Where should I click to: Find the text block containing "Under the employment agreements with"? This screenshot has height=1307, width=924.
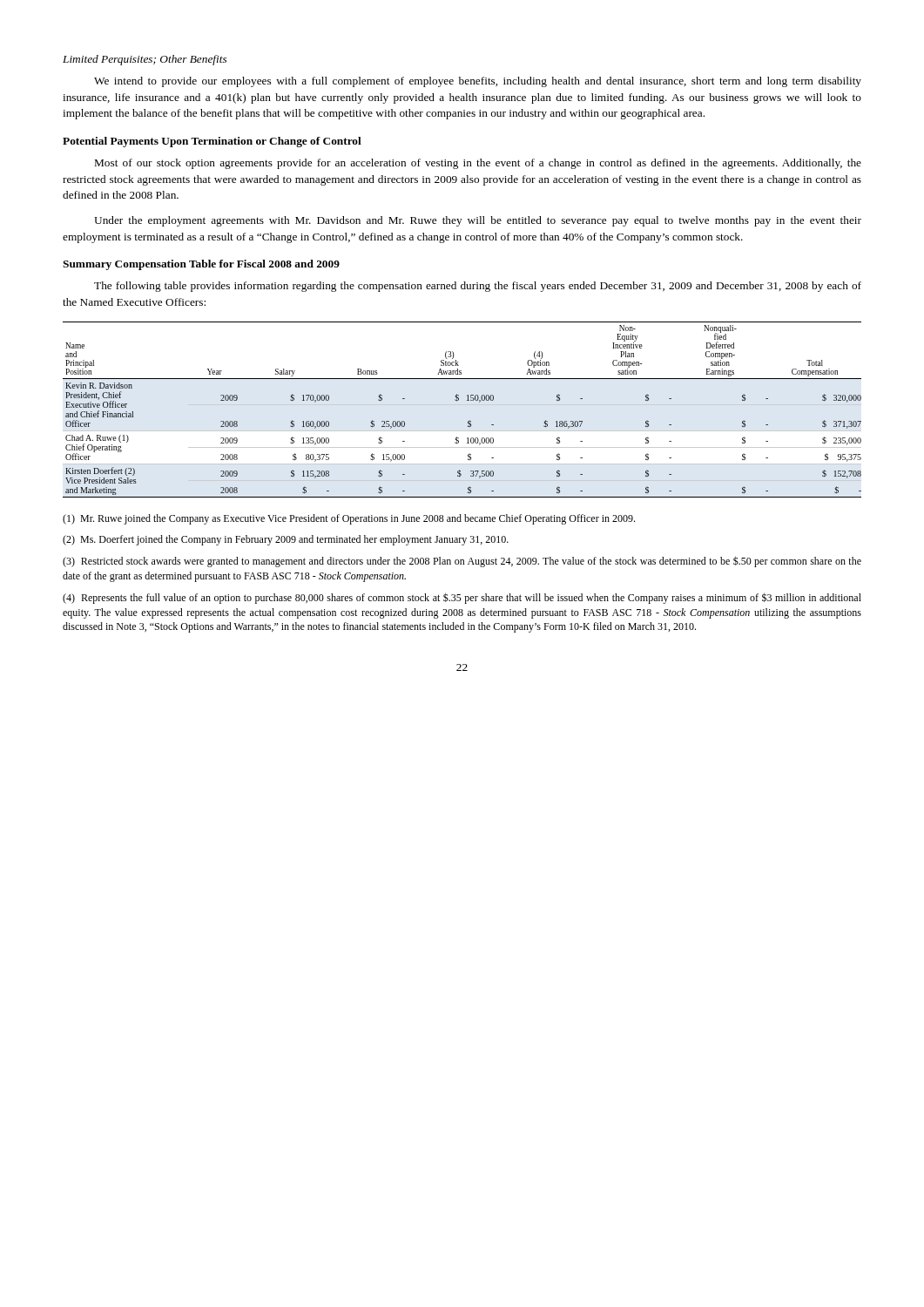[462, 228]
